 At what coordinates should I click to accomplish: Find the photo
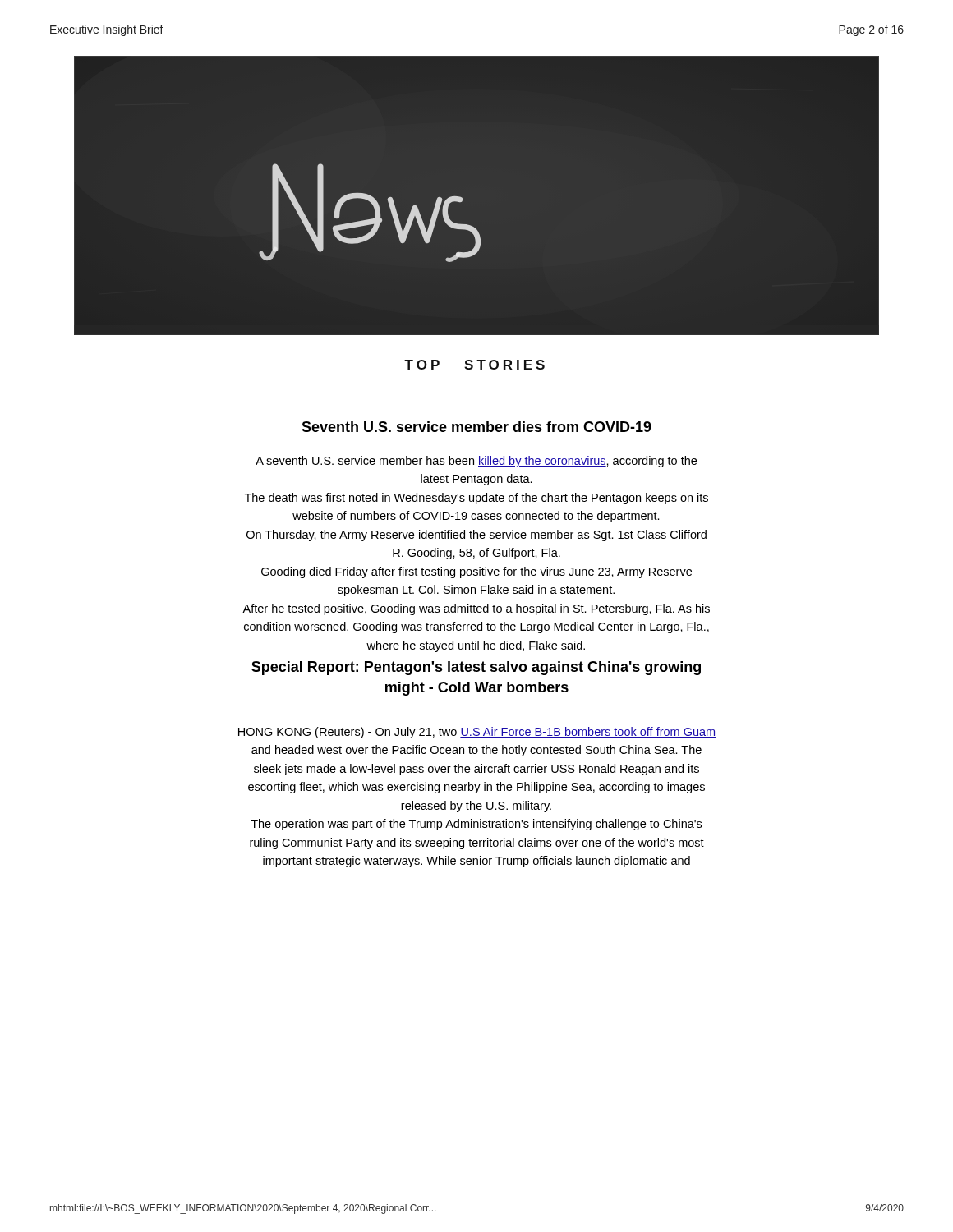(476, 195)
